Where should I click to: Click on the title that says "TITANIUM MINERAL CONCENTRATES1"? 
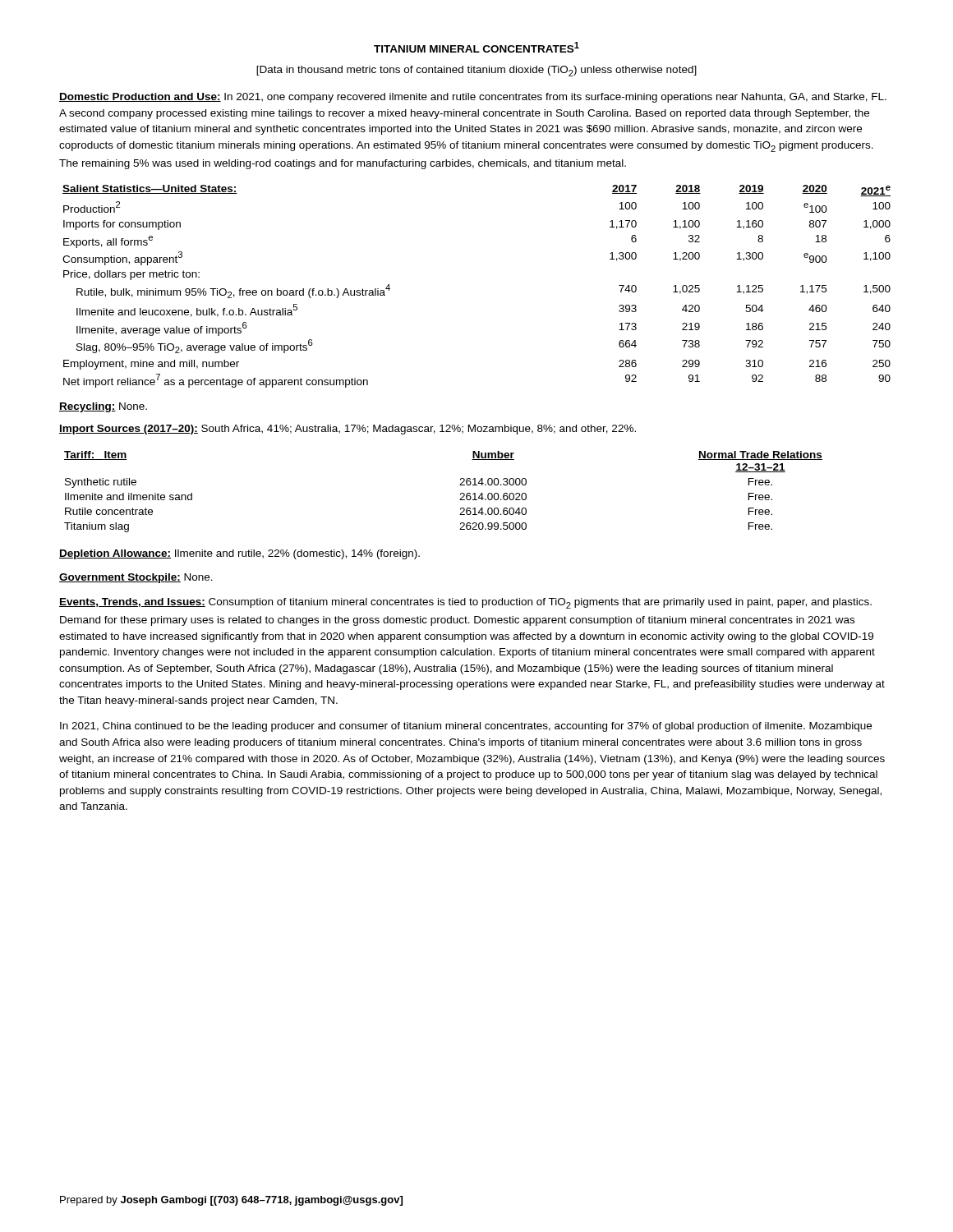click(x=476, y=47)
